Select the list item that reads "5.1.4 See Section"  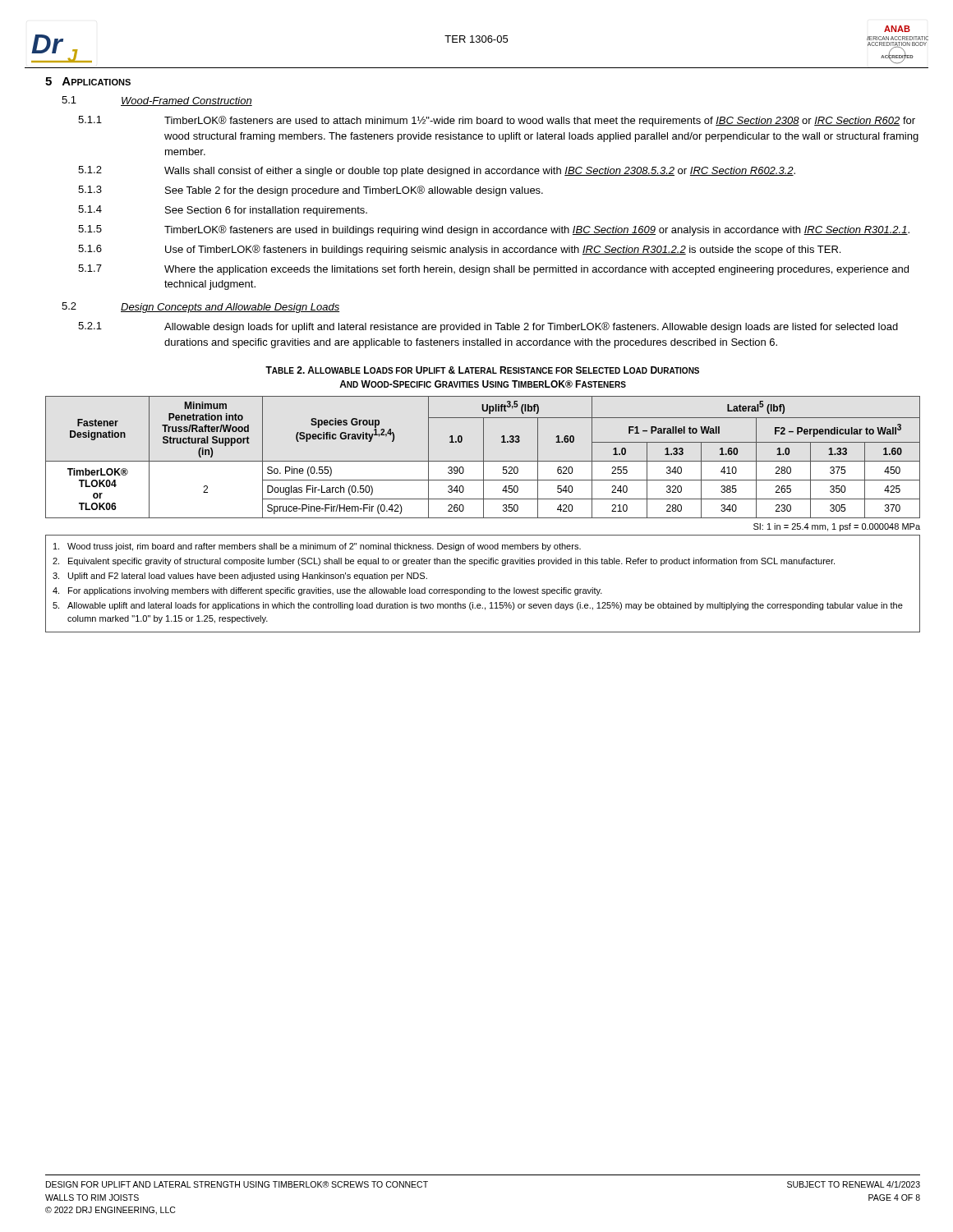pyautogui.click(x=223, y=211)
